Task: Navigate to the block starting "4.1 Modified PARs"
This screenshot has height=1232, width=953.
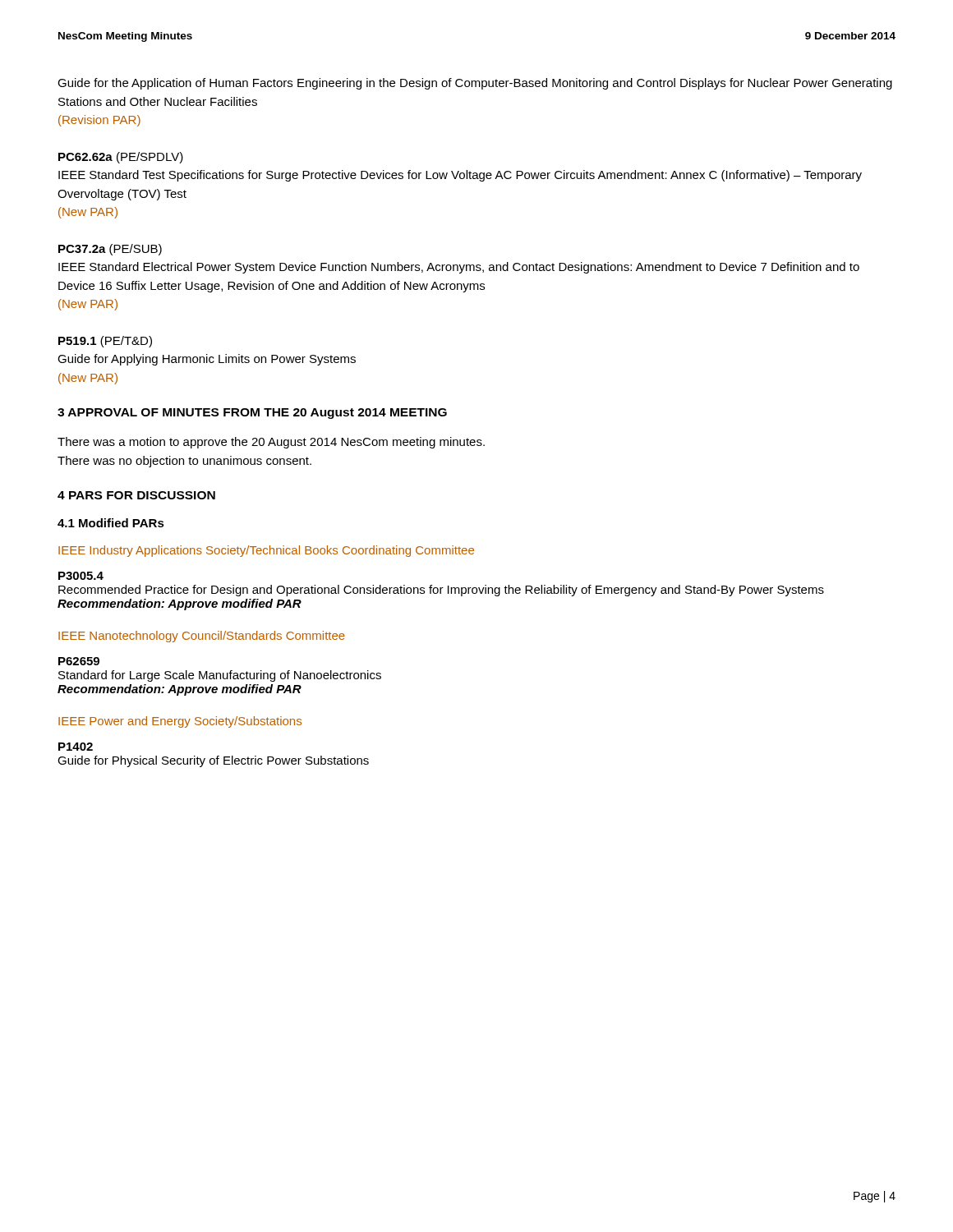Action: point(111,523)
